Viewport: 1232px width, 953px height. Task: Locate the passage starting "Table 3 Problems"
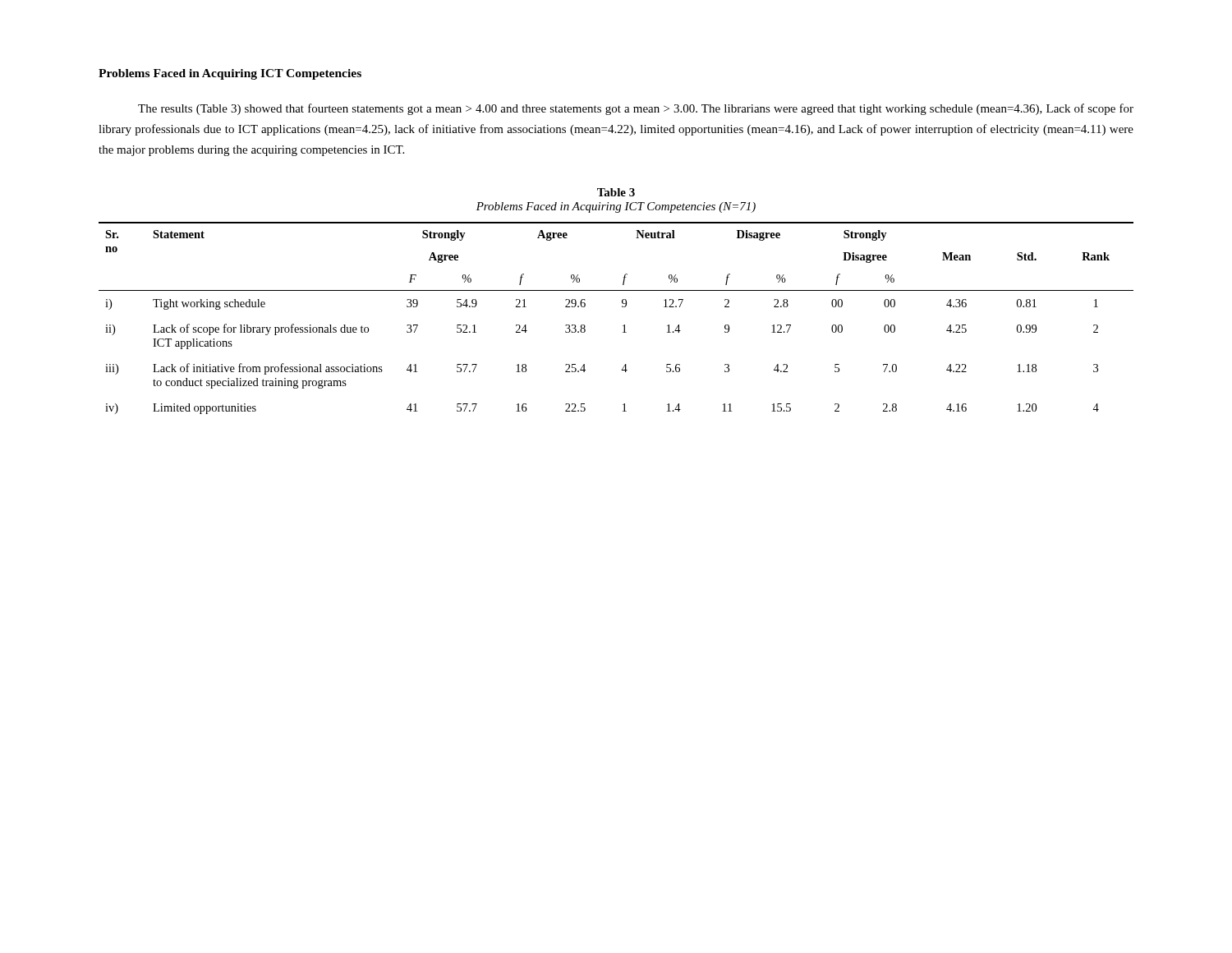(x=616, y=200)
